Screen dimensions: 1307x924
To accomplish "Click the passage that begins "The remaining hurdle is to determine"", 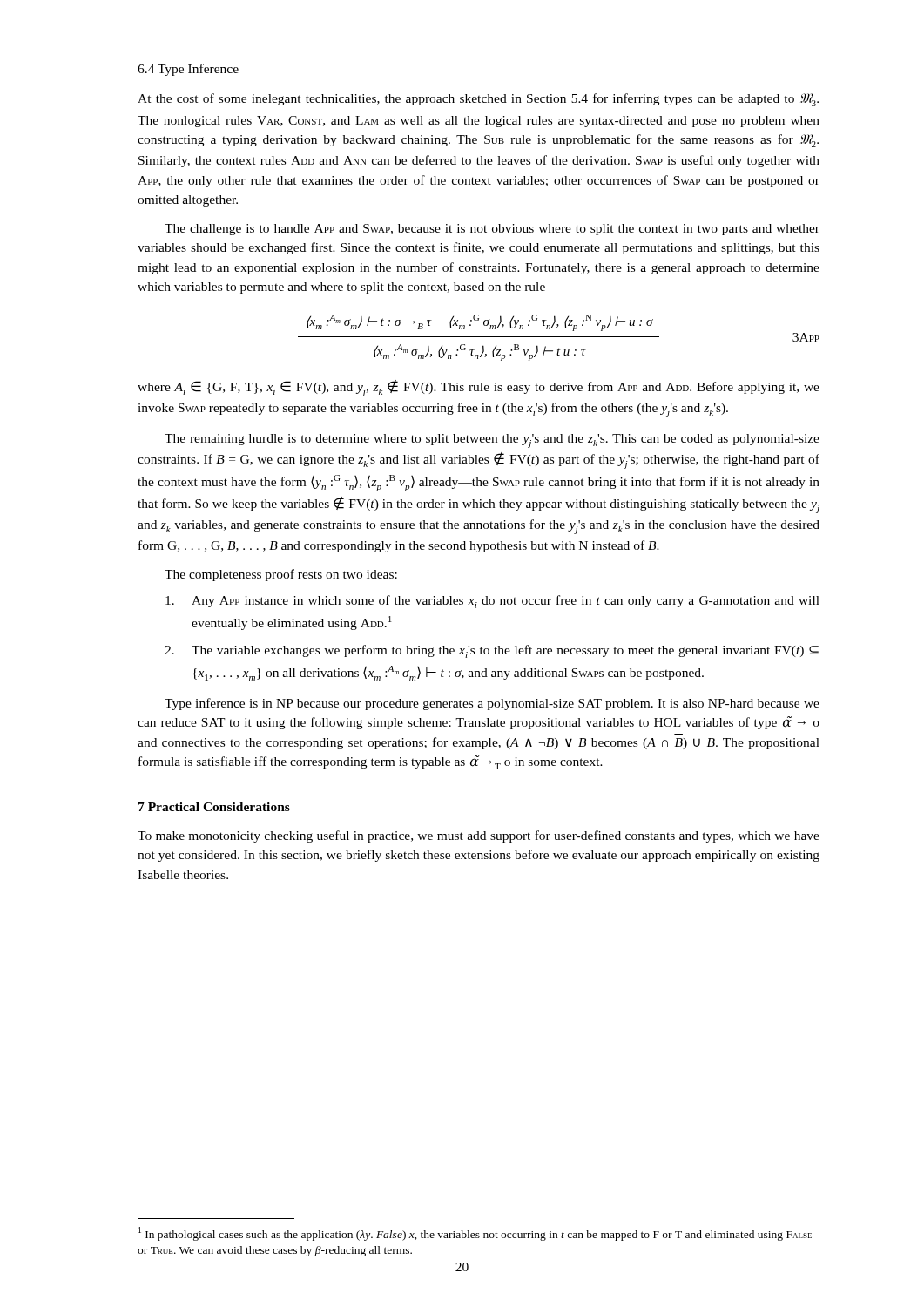I will tap(479, 492).
